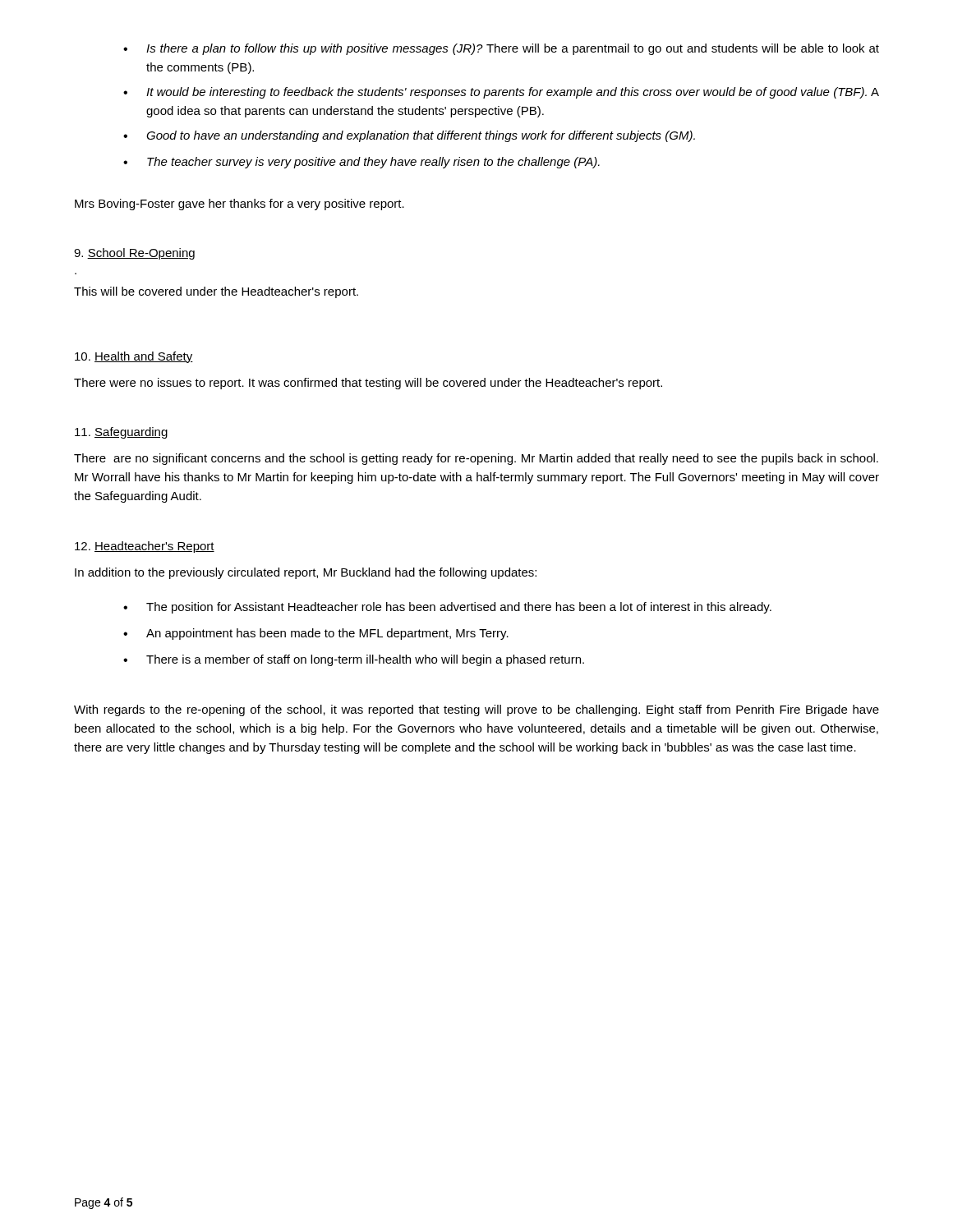953x1232 pixels.
Task: Select the list item containing "• An appointment has been"
Action: (316, 634)
